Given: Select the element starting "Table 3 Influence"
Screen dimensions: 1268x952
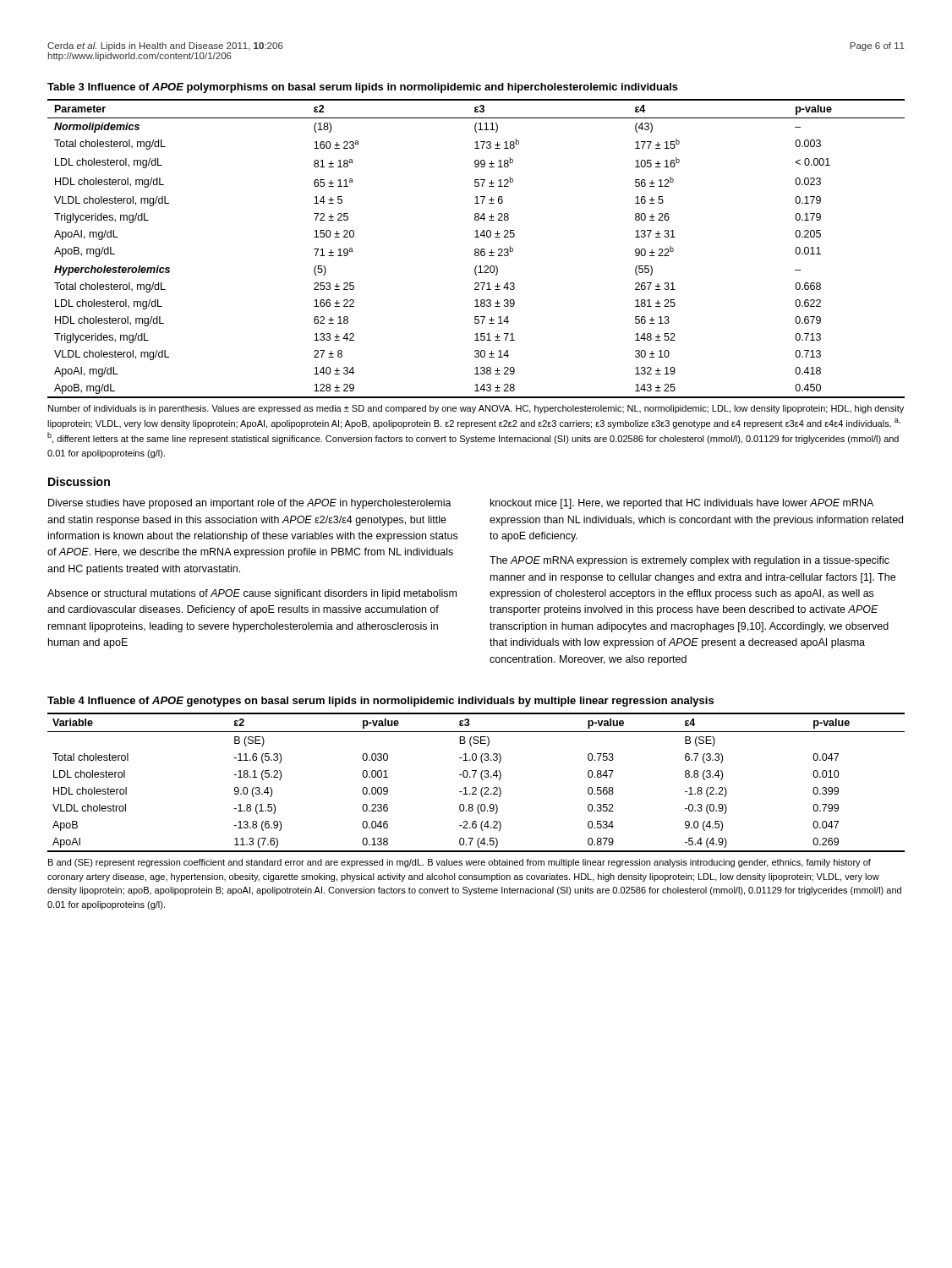Looking at the screenshot, I should click(x=363, y=87).
